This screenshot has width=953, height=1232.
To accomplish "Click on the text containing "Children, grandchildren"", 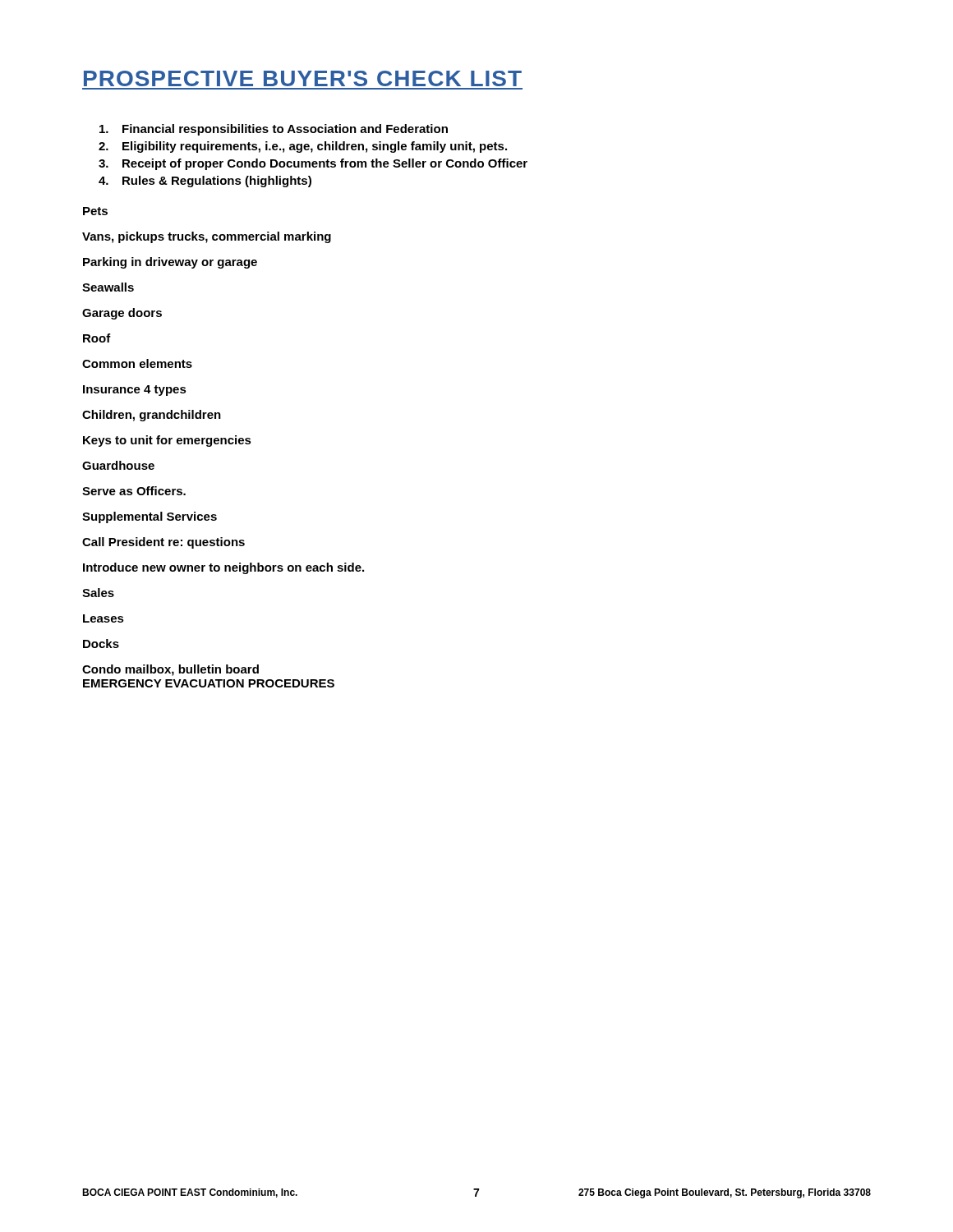I will click(x=152, y=414).
